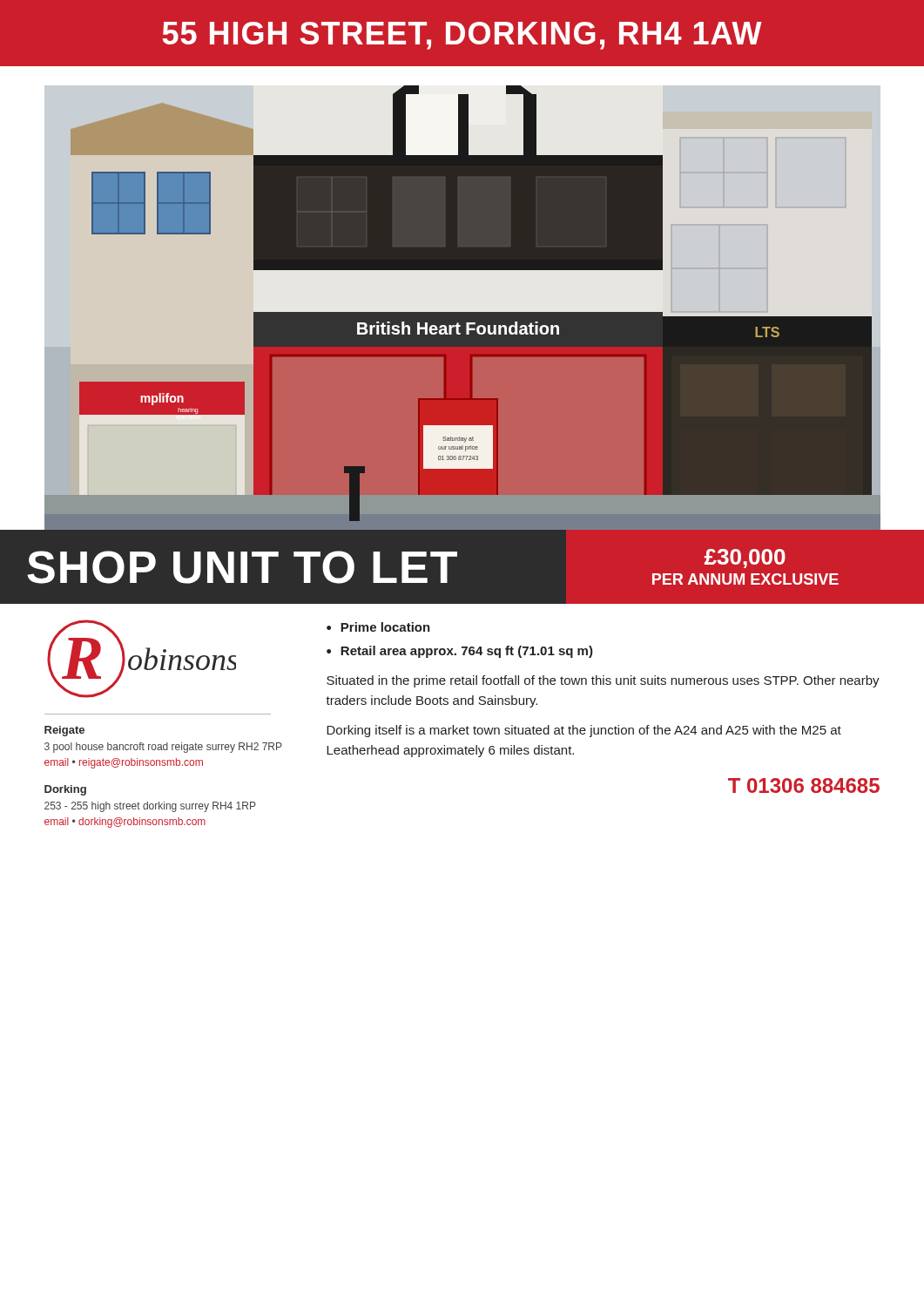
Task: Locate the list item with the text "• Retail area approx."
Action: (460, 652)
